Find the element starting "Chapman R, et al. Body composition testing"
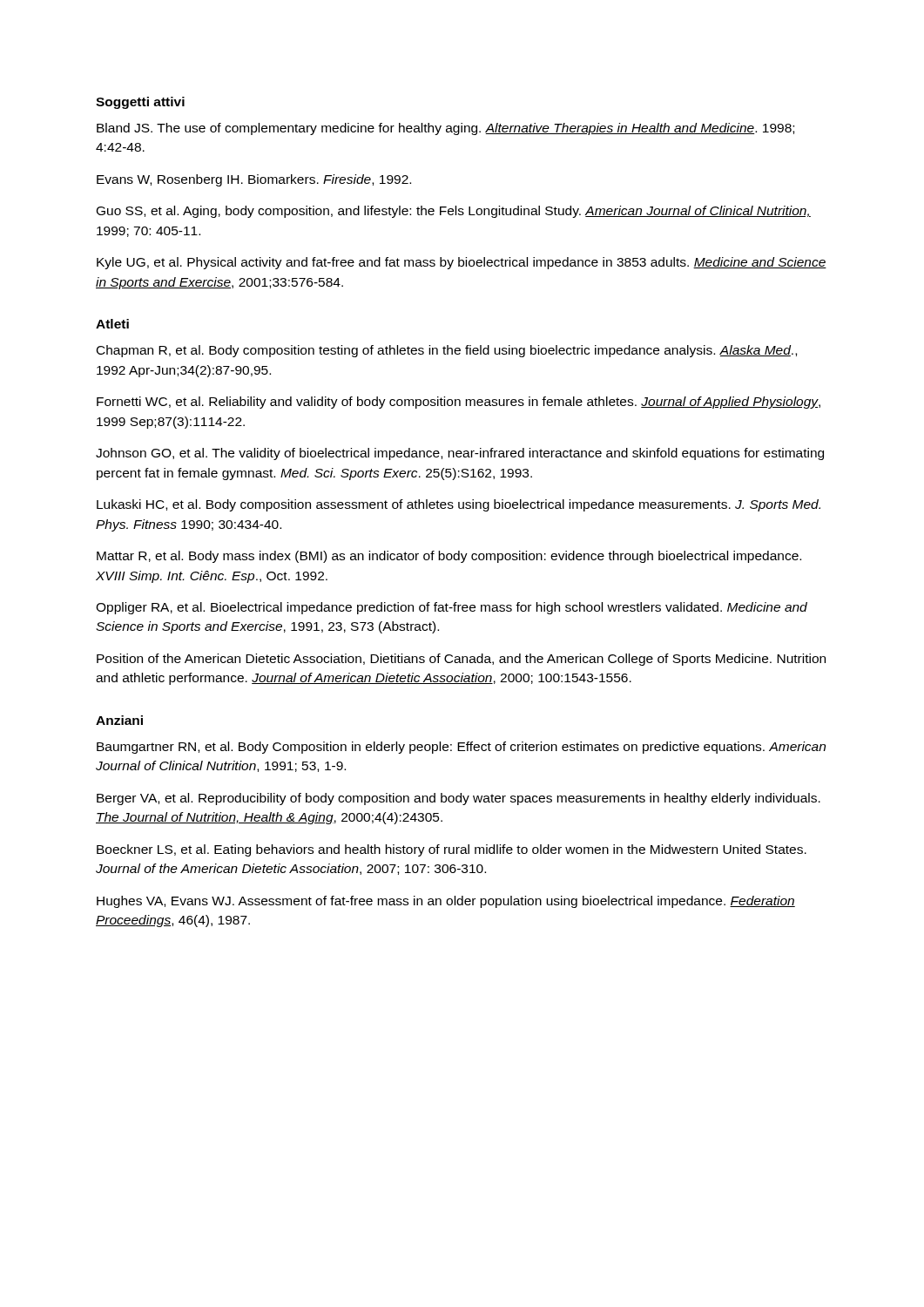This screenshot has height=1307, width=924. (x=447, y=360)
